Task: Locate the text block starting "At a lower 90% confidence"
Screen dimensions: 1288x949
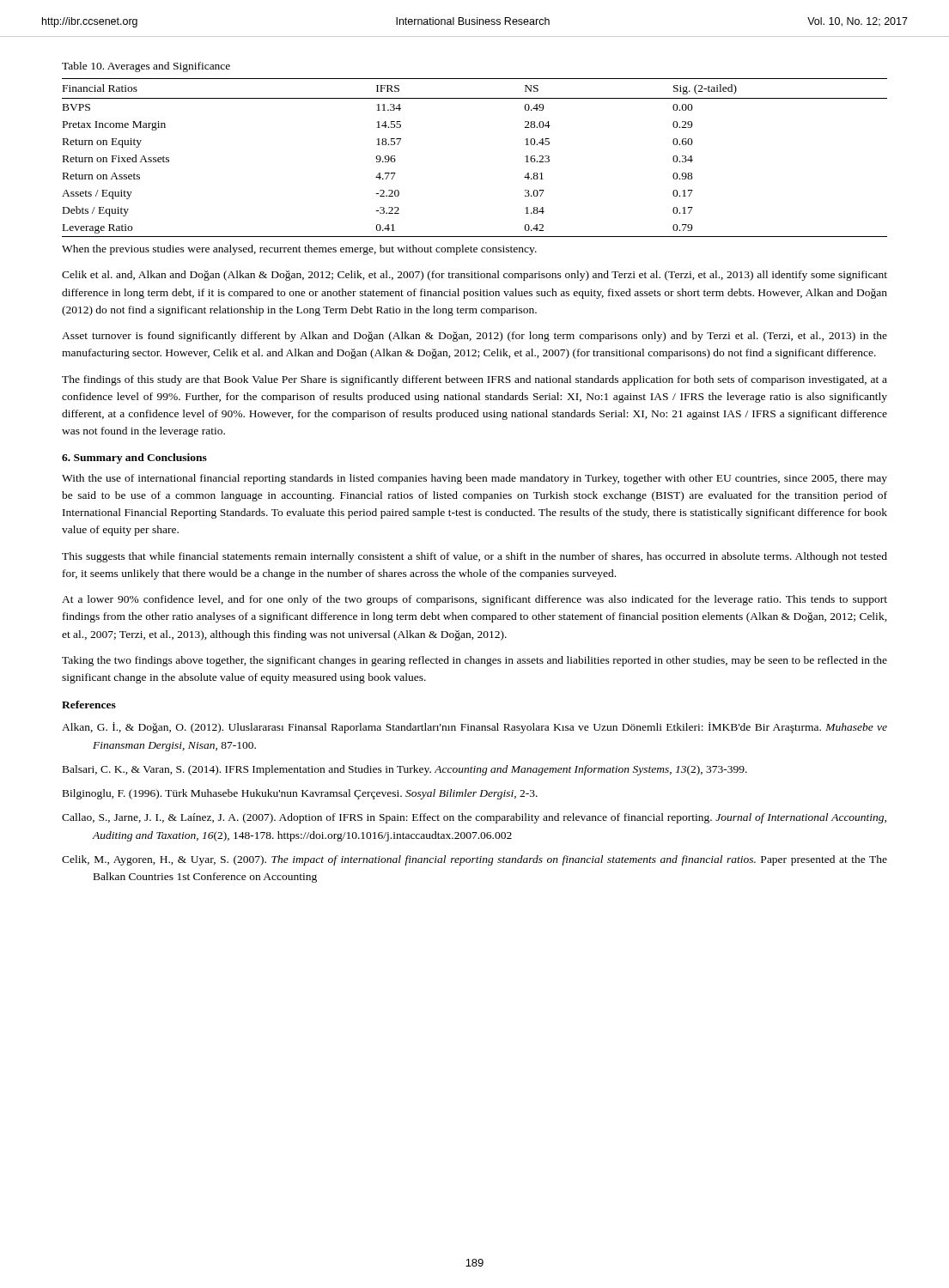Action: [474, 616]
